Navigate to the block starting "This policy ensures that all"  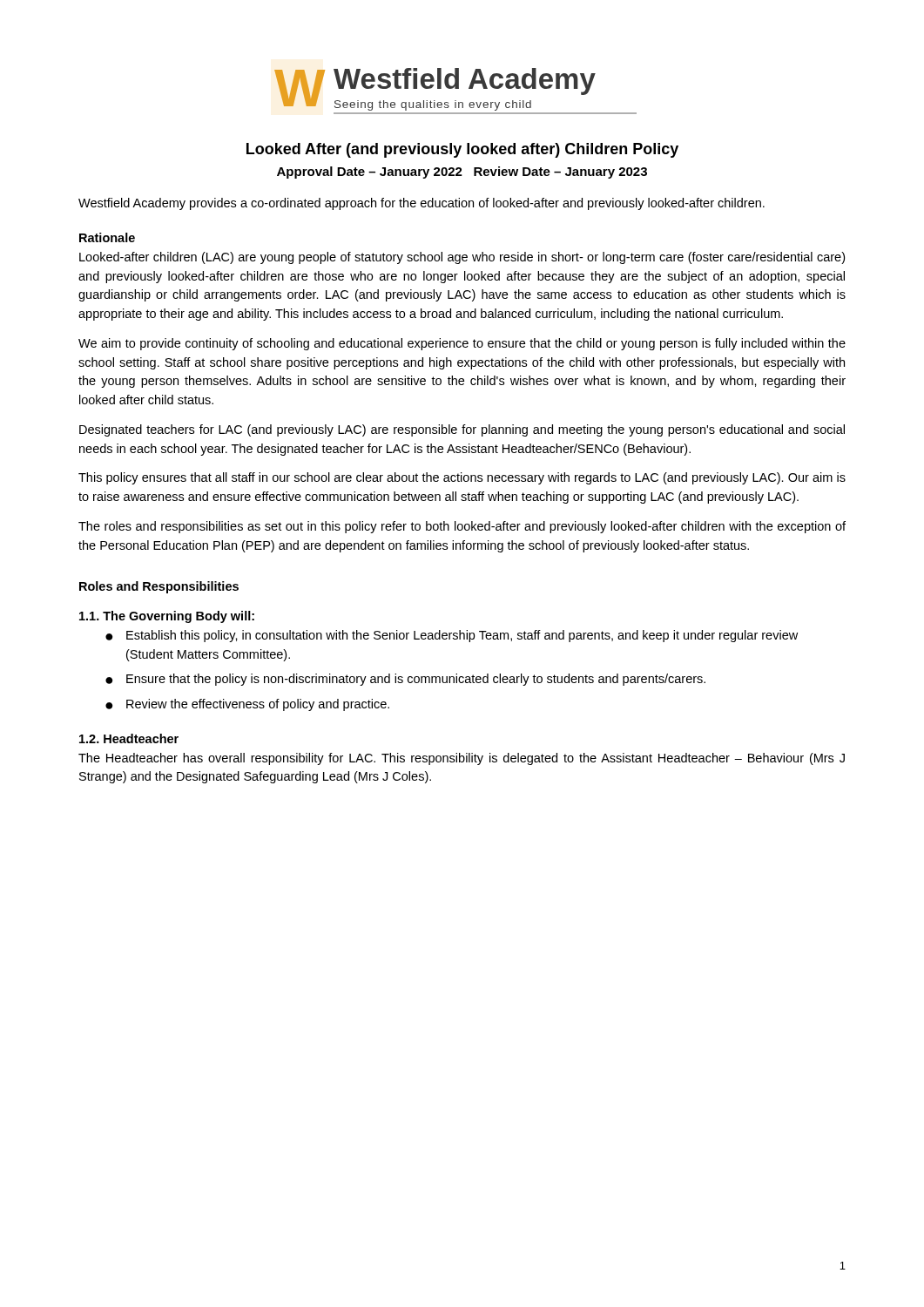(462, 487)
